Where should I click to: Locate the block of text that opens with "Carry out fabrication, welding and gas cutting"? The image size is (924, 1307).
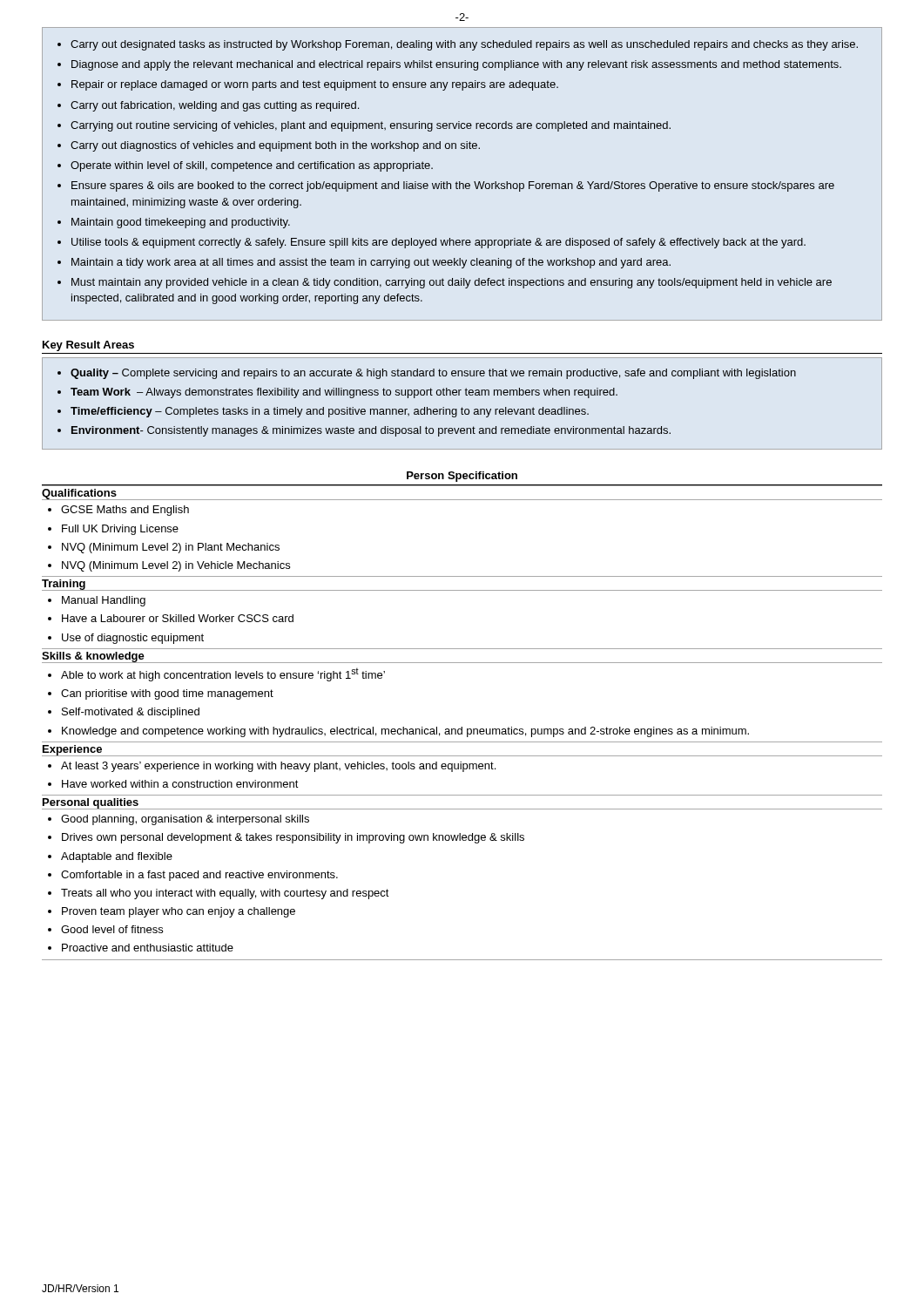point(215,105)
